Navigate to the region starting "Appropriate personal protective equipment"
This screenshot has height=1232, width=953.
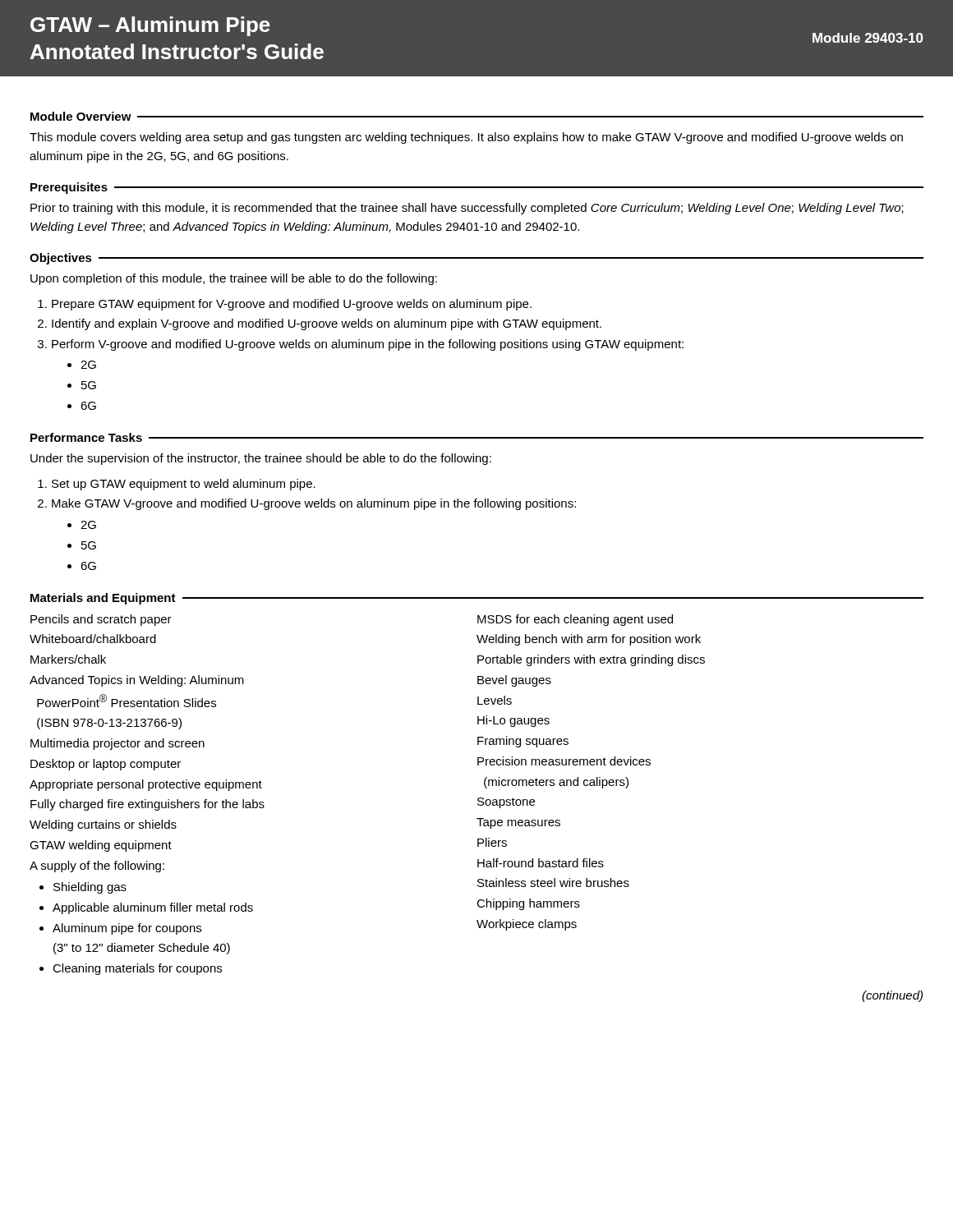(146, 784)
